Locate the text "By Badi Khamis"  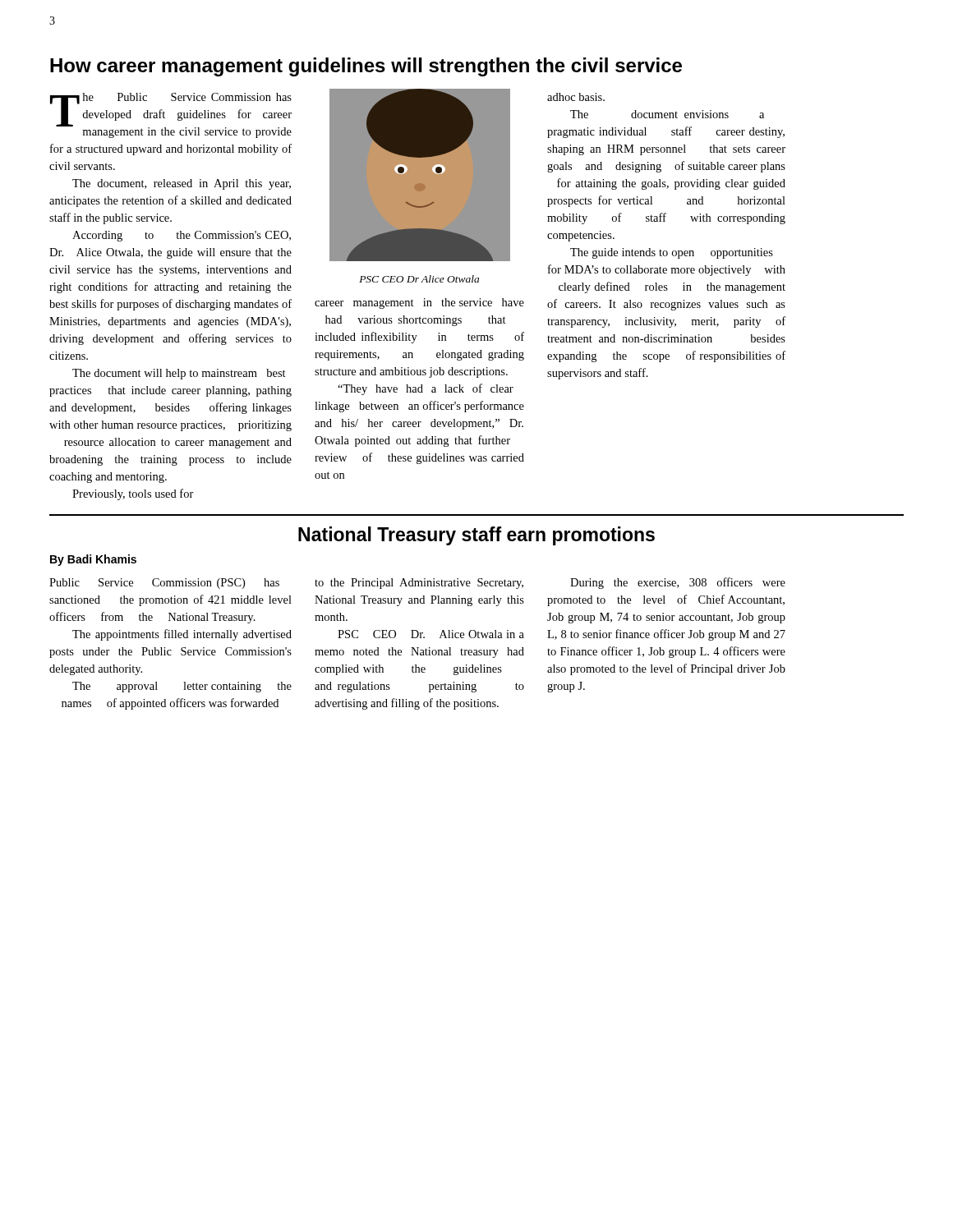click(93, 560)
